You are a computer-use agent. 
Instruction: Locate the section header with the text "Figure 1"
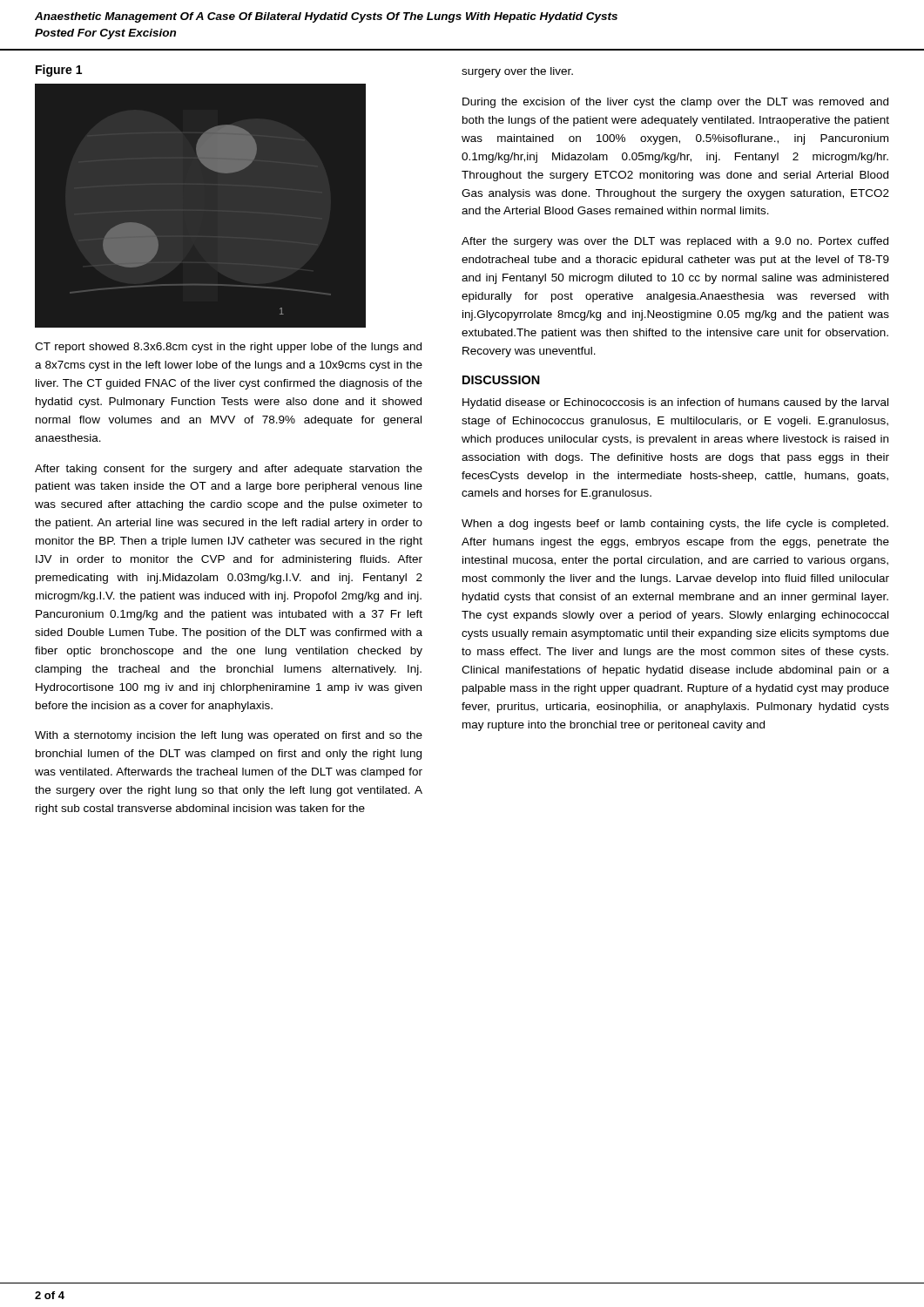coord(59,70)
